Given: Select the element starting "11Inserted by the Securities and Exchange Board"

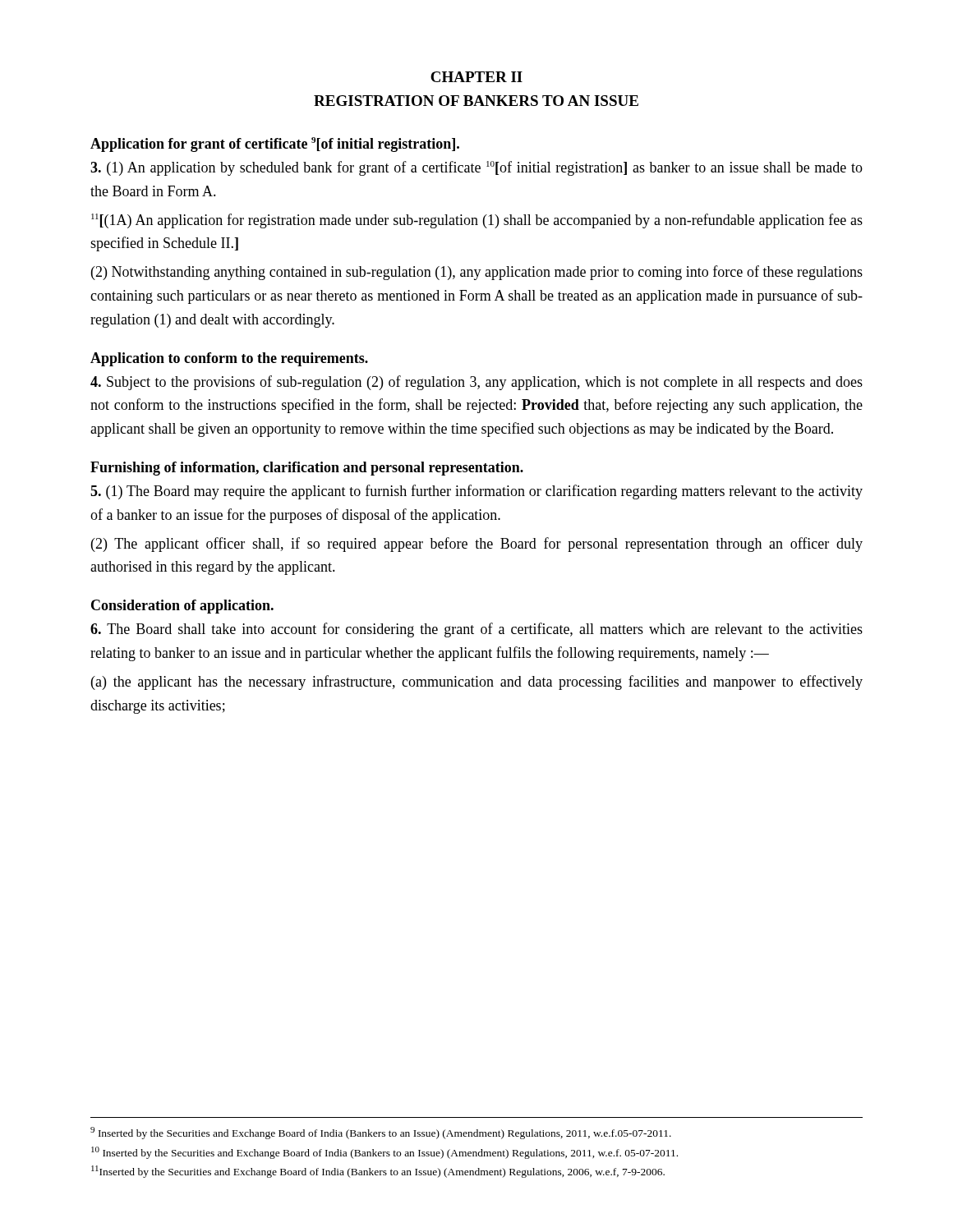Looking at the screenshot, I should pyautogui.click(x=476, y=1172).
